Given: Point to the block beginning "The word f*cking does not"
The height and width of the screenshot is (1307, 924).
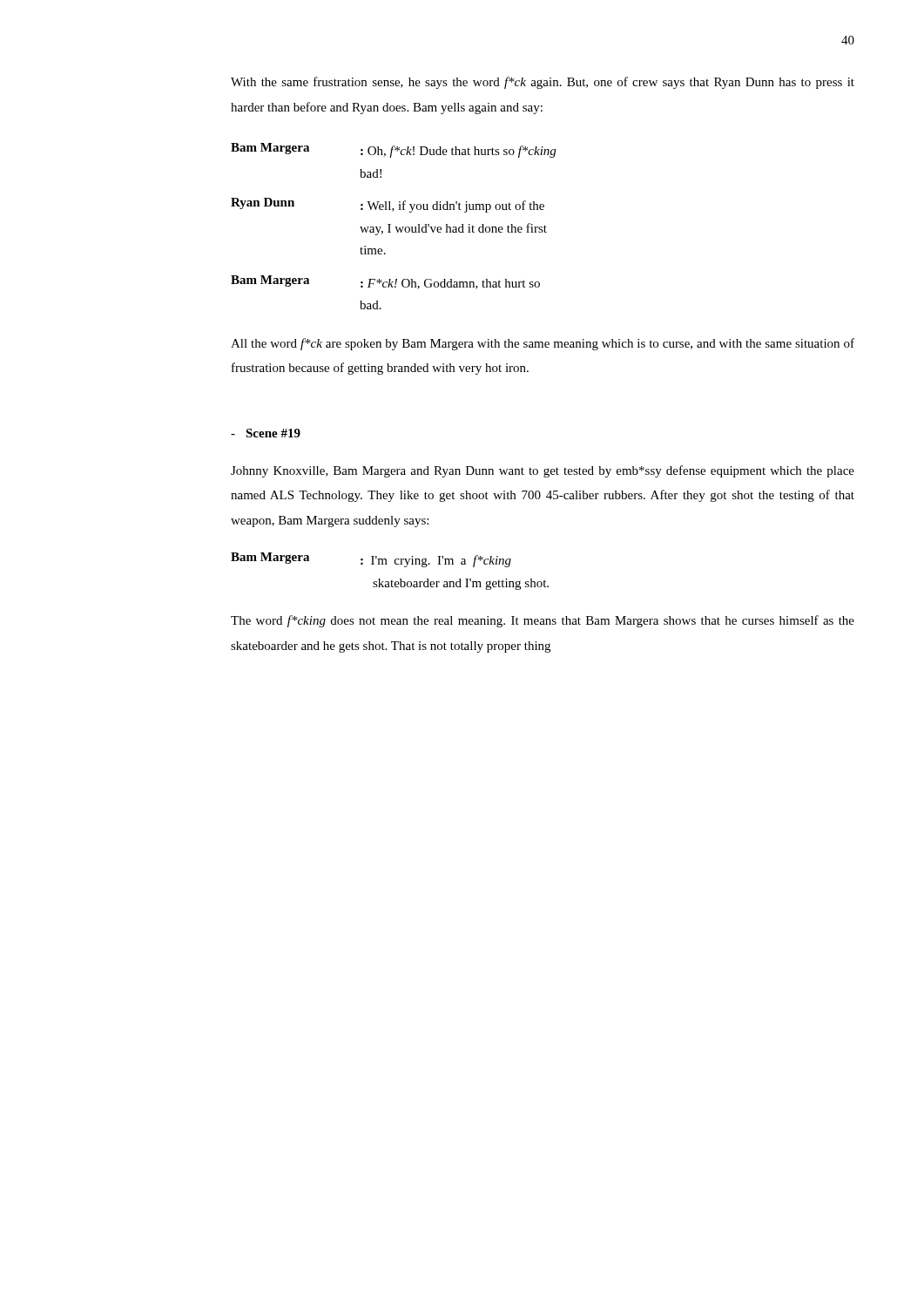Looking at the screenshot, I should point(543,633).
